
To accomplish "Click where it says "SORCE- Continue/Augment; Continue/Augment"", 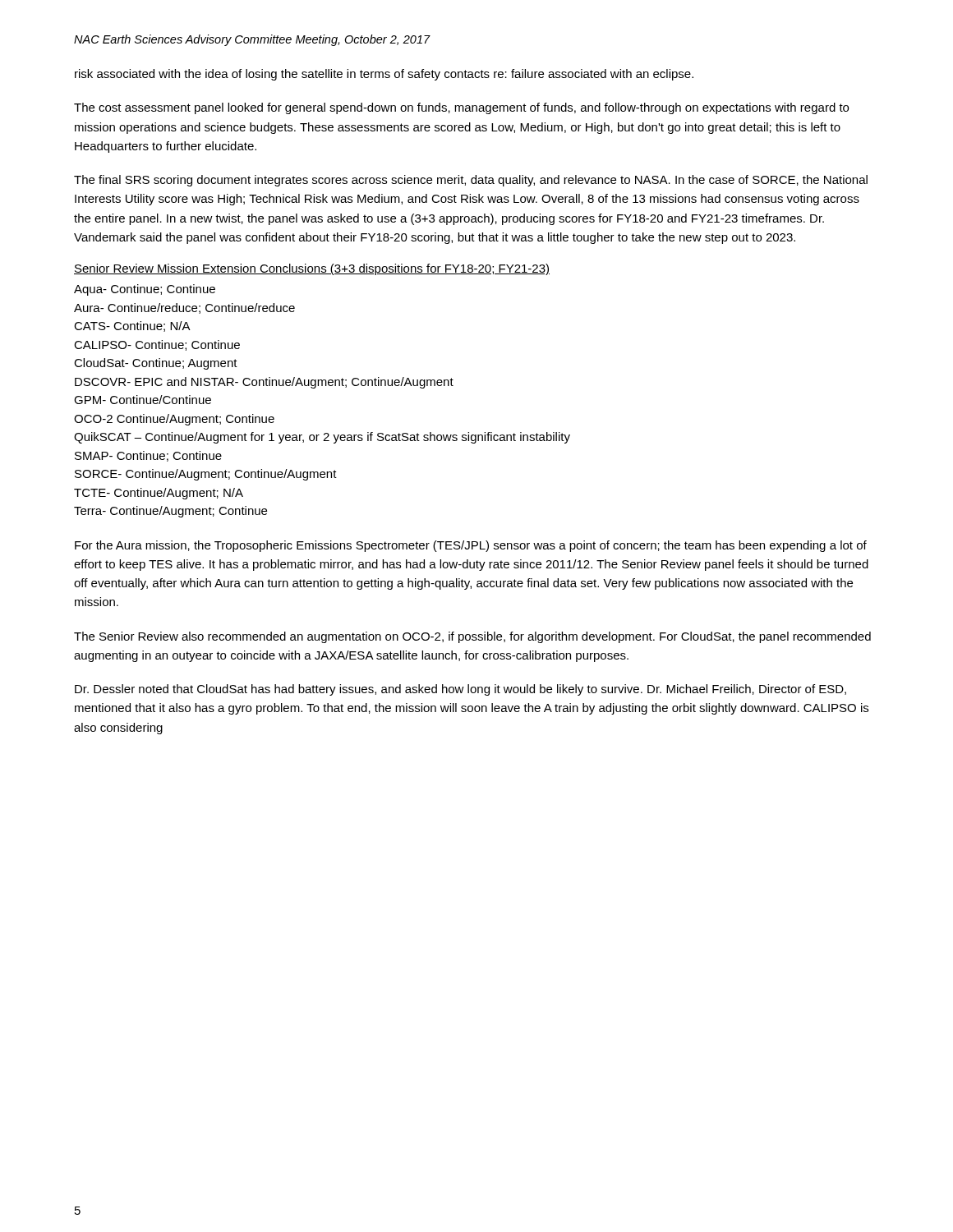I will pyautogui.click(x=206, y=475).
